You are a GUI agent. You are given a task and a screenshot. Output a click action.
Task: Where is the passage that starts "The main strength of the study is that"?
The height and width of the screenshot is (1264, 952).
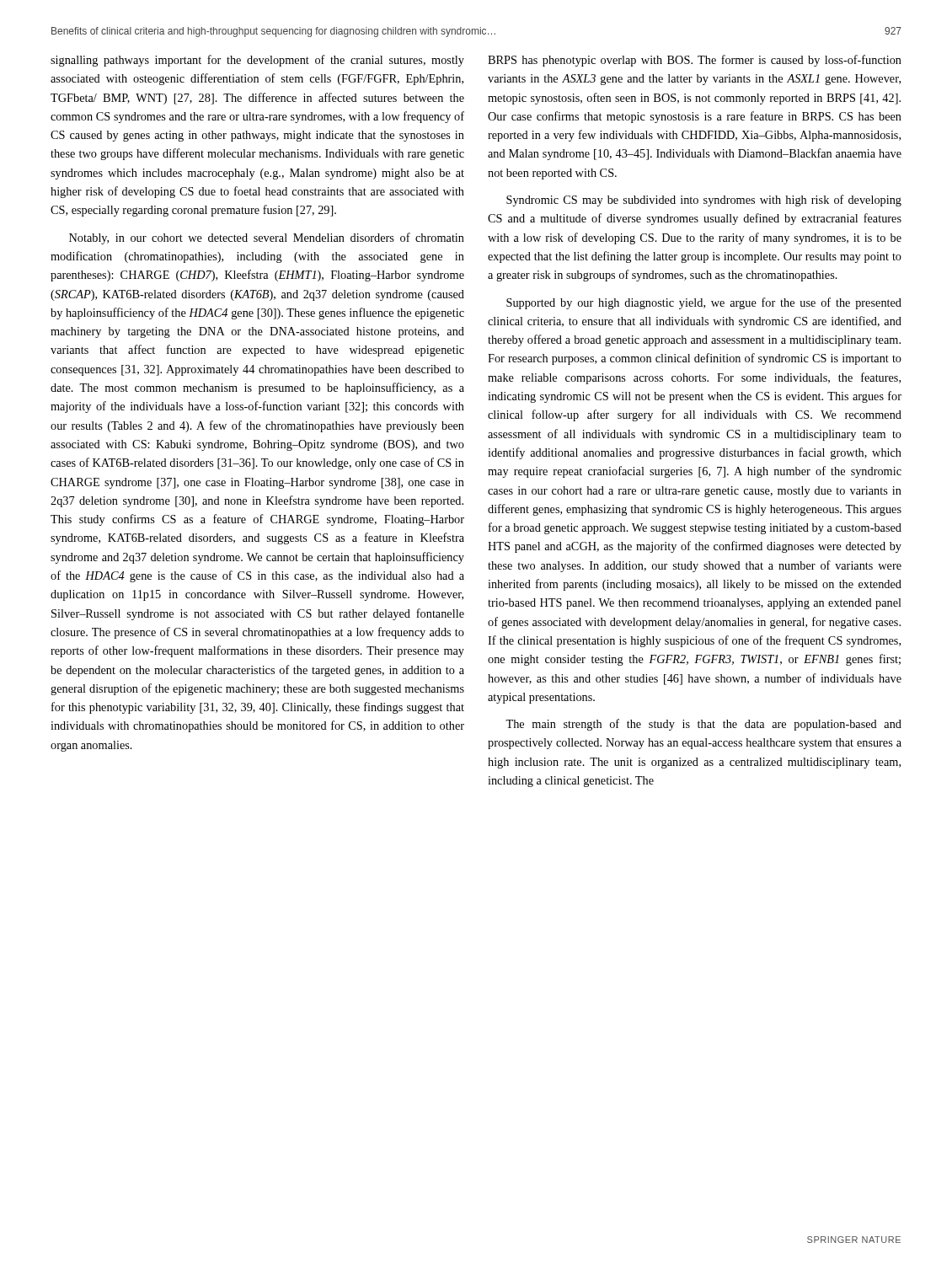(x=695, y=752)
